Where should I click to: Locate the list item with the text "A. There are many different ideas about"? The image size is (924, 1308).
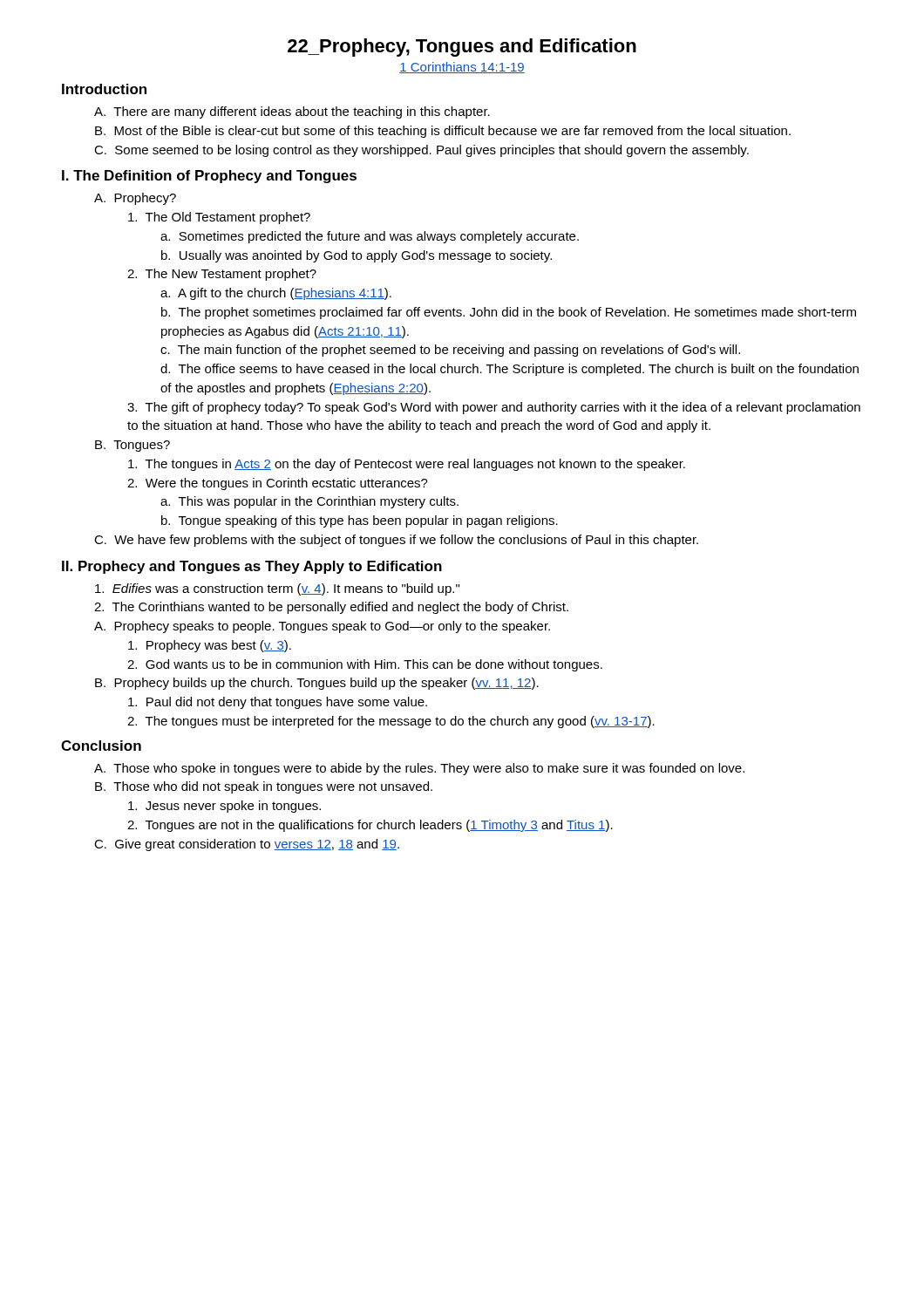(x=292, y=111)
